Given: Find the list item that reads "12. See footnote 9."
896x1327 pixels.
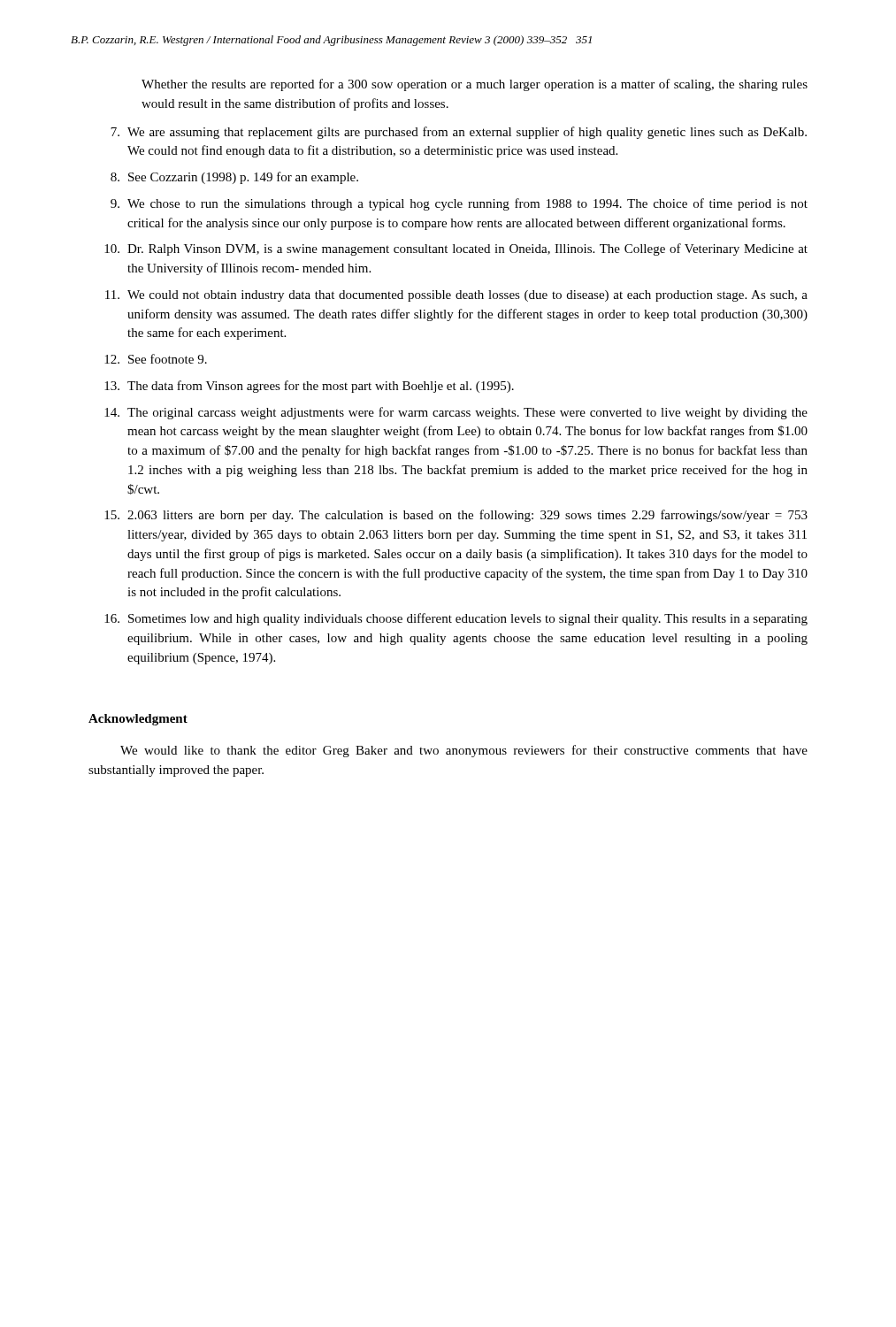Looking at the screenshot, I should coord(156,359).
